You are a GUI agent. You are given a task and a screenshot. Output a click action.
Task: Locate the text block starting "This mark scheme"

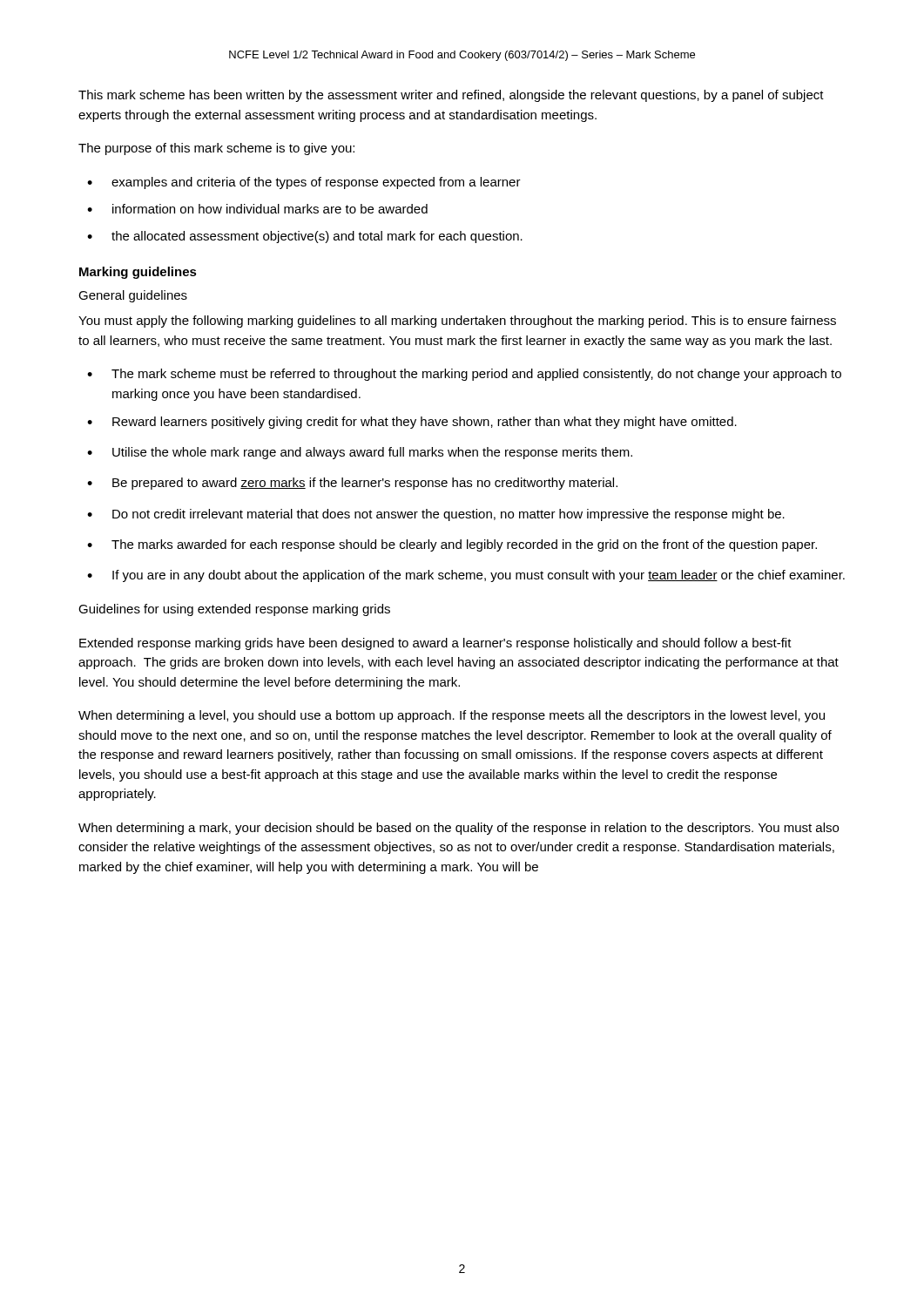coord(451,104)
